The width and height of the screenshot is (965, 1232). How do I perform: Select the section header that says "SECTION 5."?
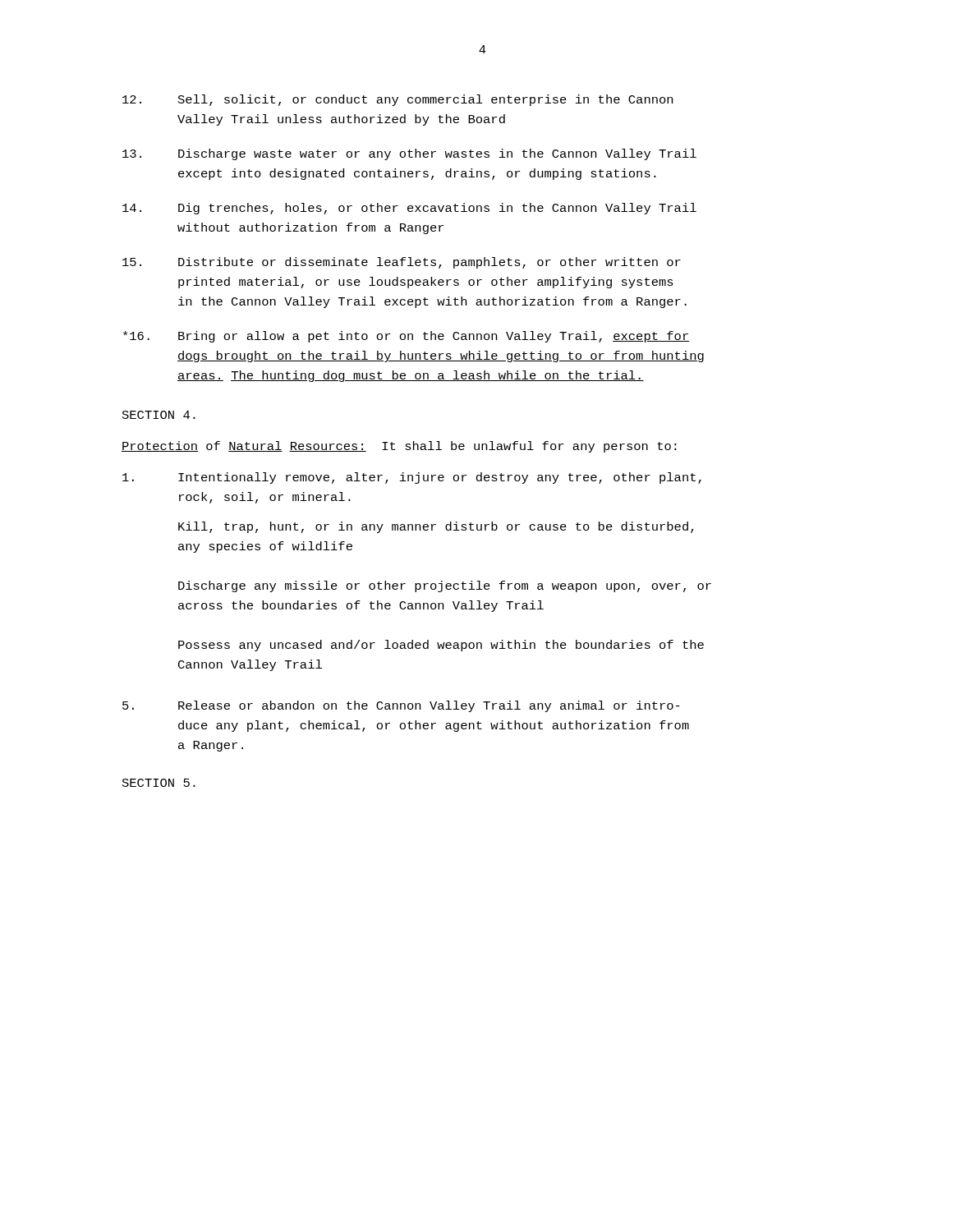pos(160,784)
